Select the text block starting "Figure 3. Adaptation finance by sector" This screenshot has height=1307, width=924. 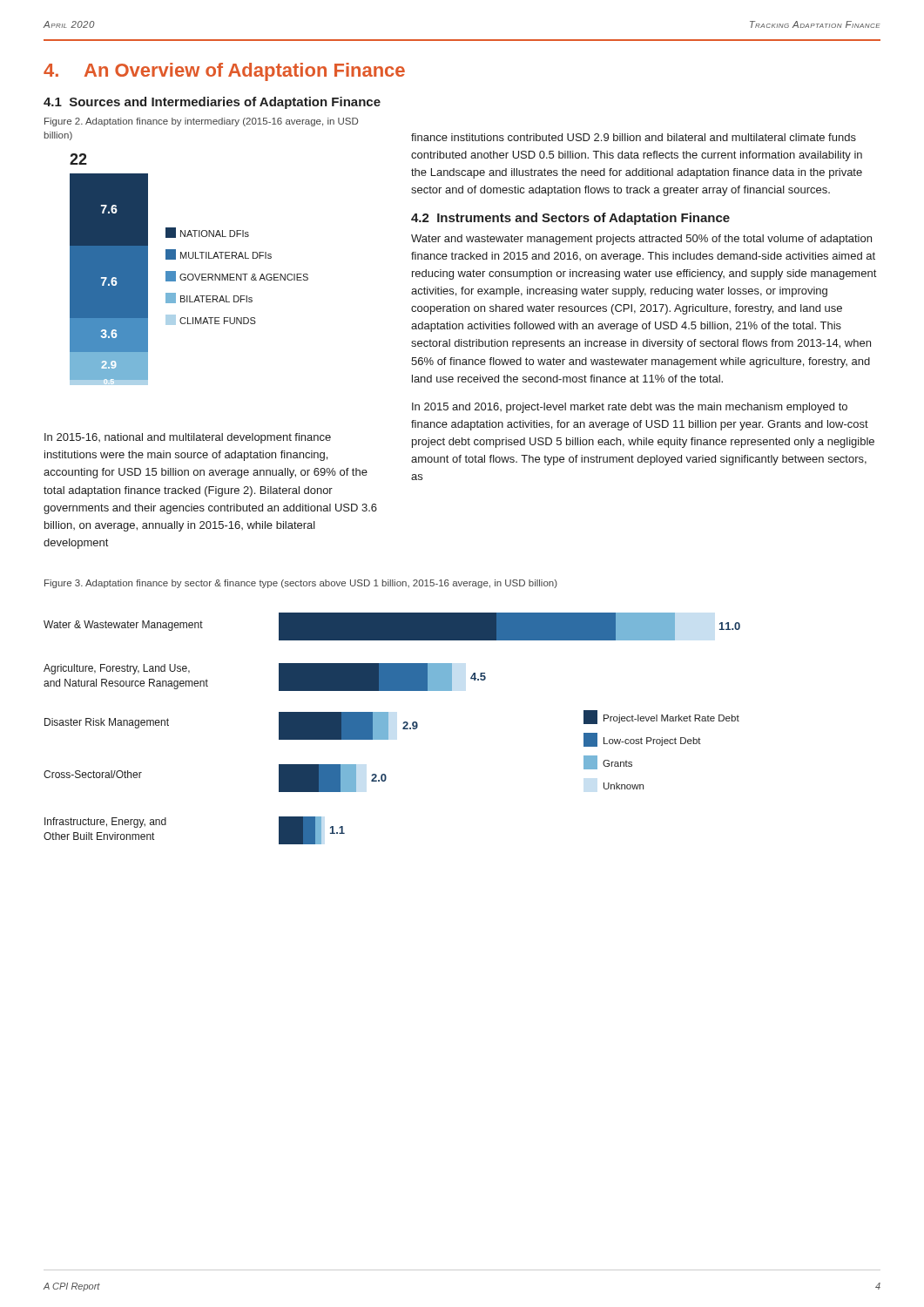tap(300, 583)
